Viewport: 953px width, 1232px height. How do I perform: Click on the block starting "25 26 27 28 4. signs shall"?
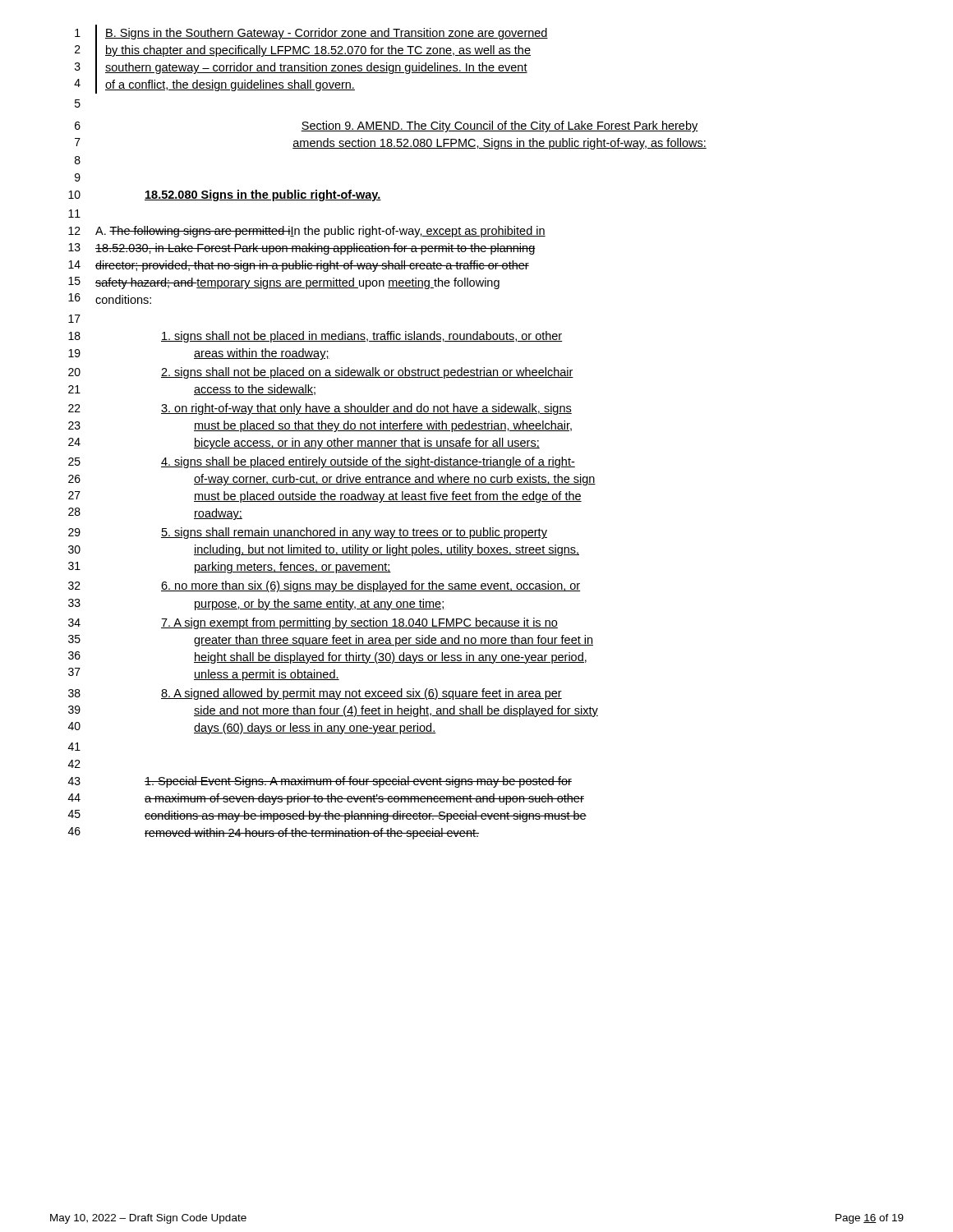476,488
